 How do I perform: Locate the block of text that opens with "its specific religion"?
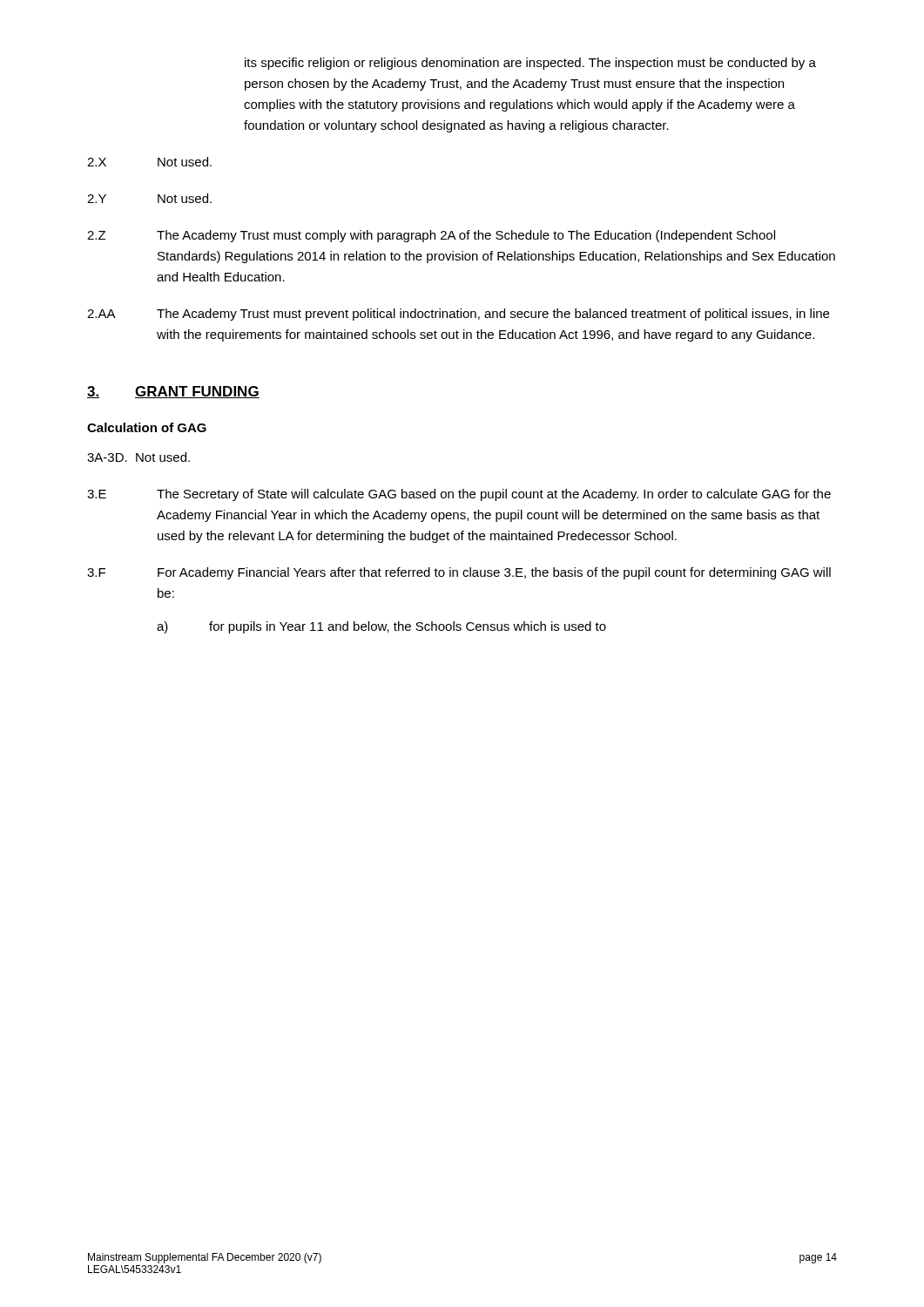[530, 94]
